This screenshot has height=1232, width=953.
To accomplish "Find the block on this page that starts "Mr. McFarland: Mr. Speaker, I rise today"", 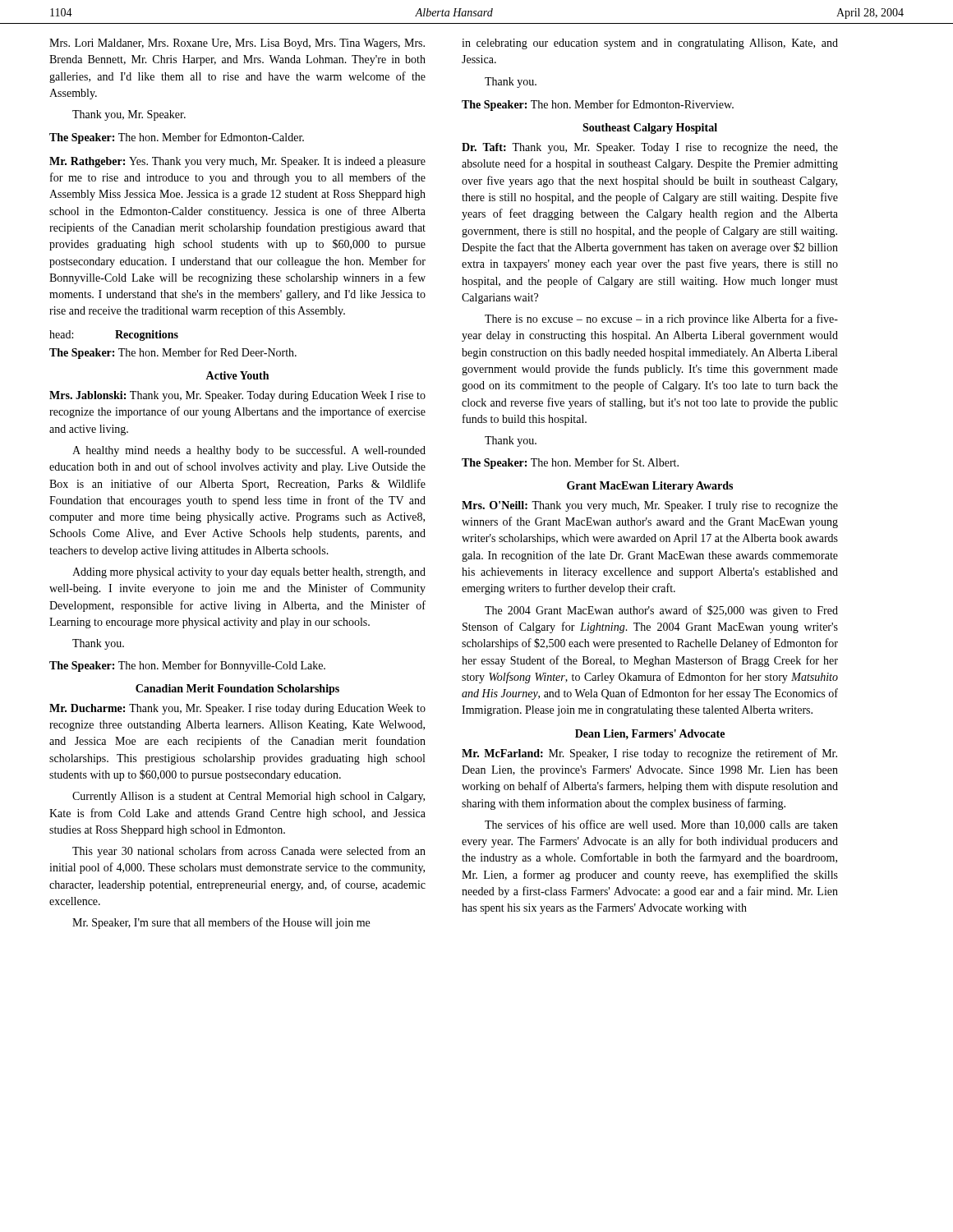I will point(650,831).
